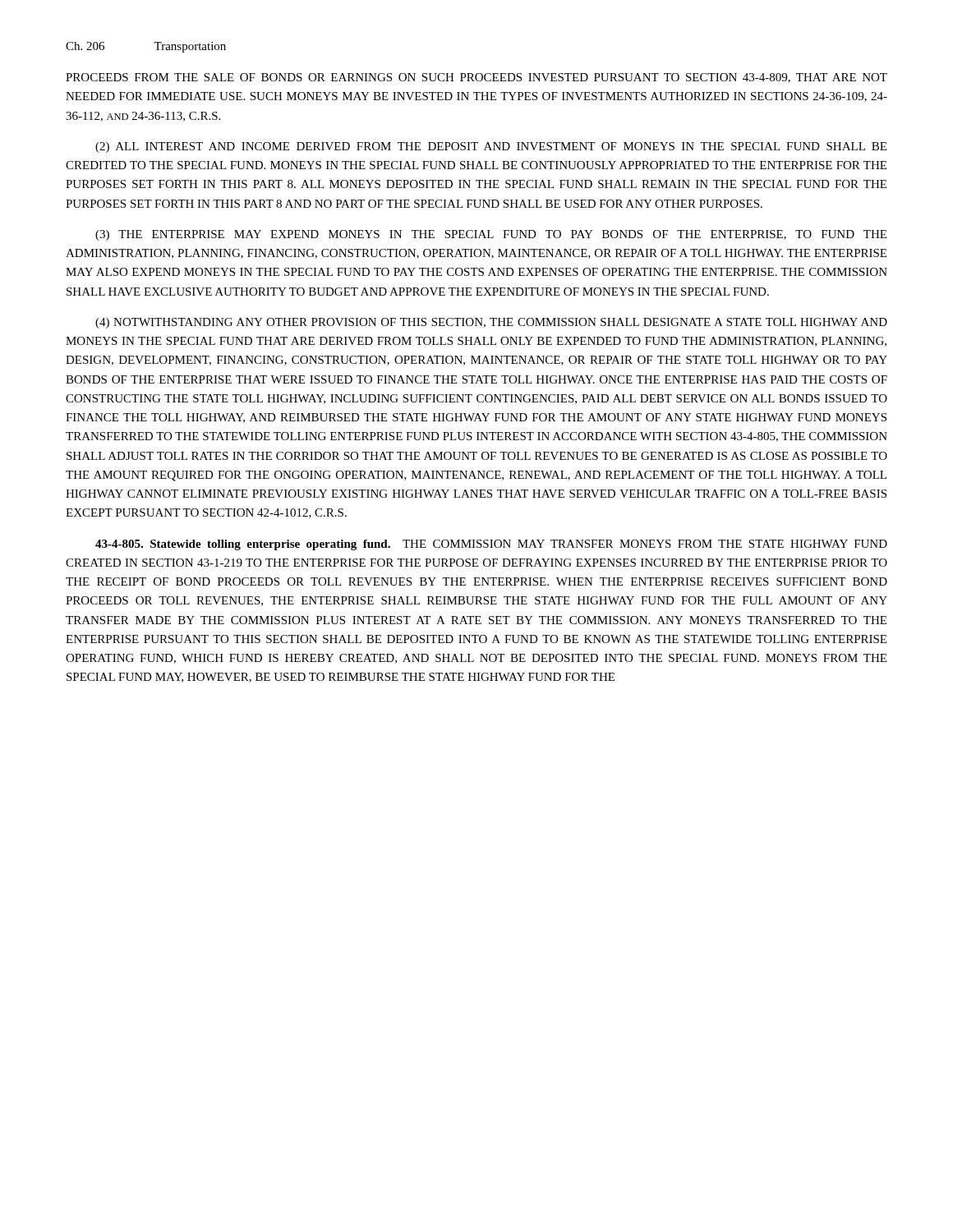The image size is (953, 1232).
Task: Locate the text block with the text "(4) NOTWITHSTANDING ANY OTHER"
Action: pyautogui.click(x=476, y=417)
